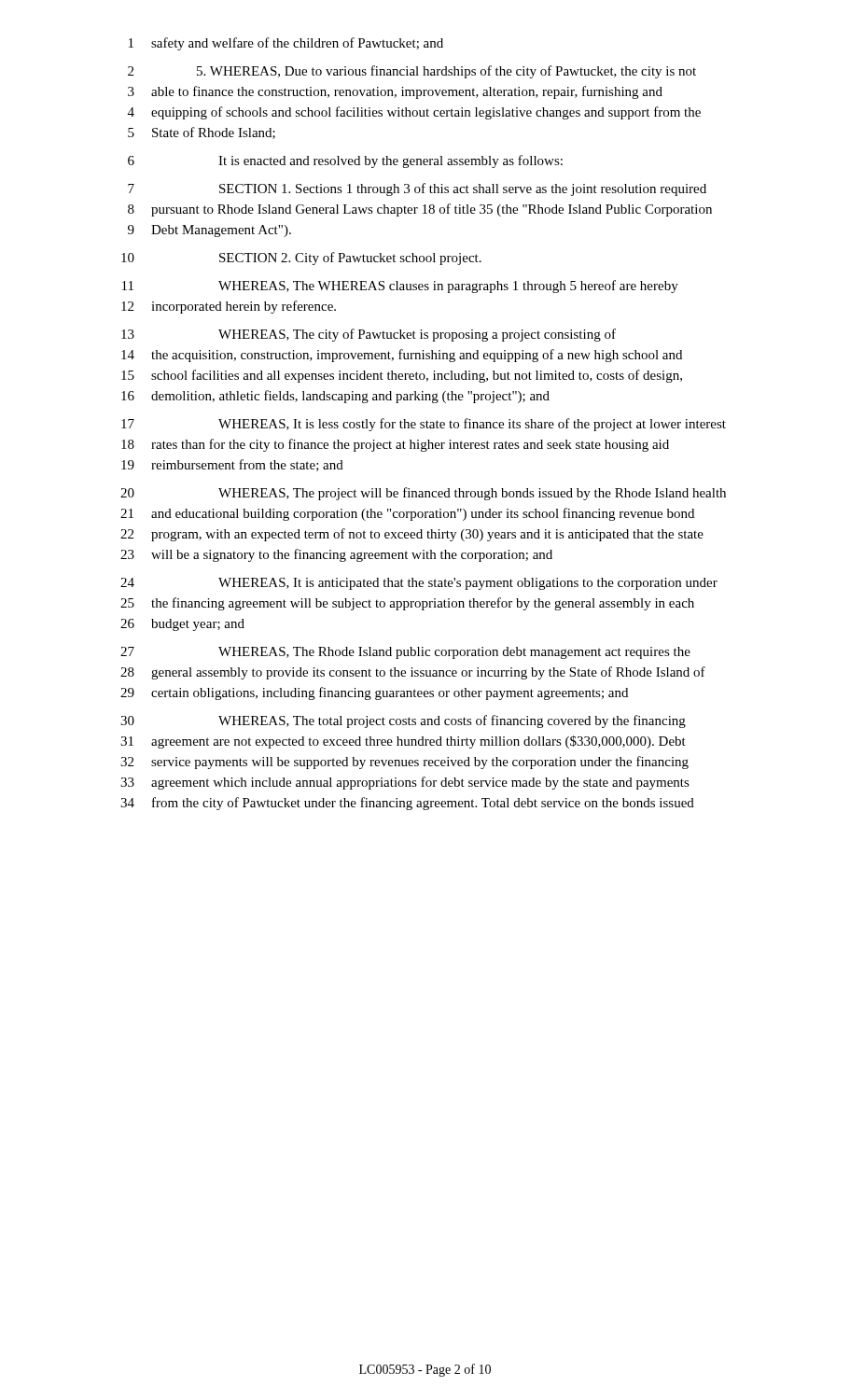Locate the block of text that opens with "30 WHEREAS, The total project"
The height and width of the screenshot is (1400, 850).
(x=442, y=721)
